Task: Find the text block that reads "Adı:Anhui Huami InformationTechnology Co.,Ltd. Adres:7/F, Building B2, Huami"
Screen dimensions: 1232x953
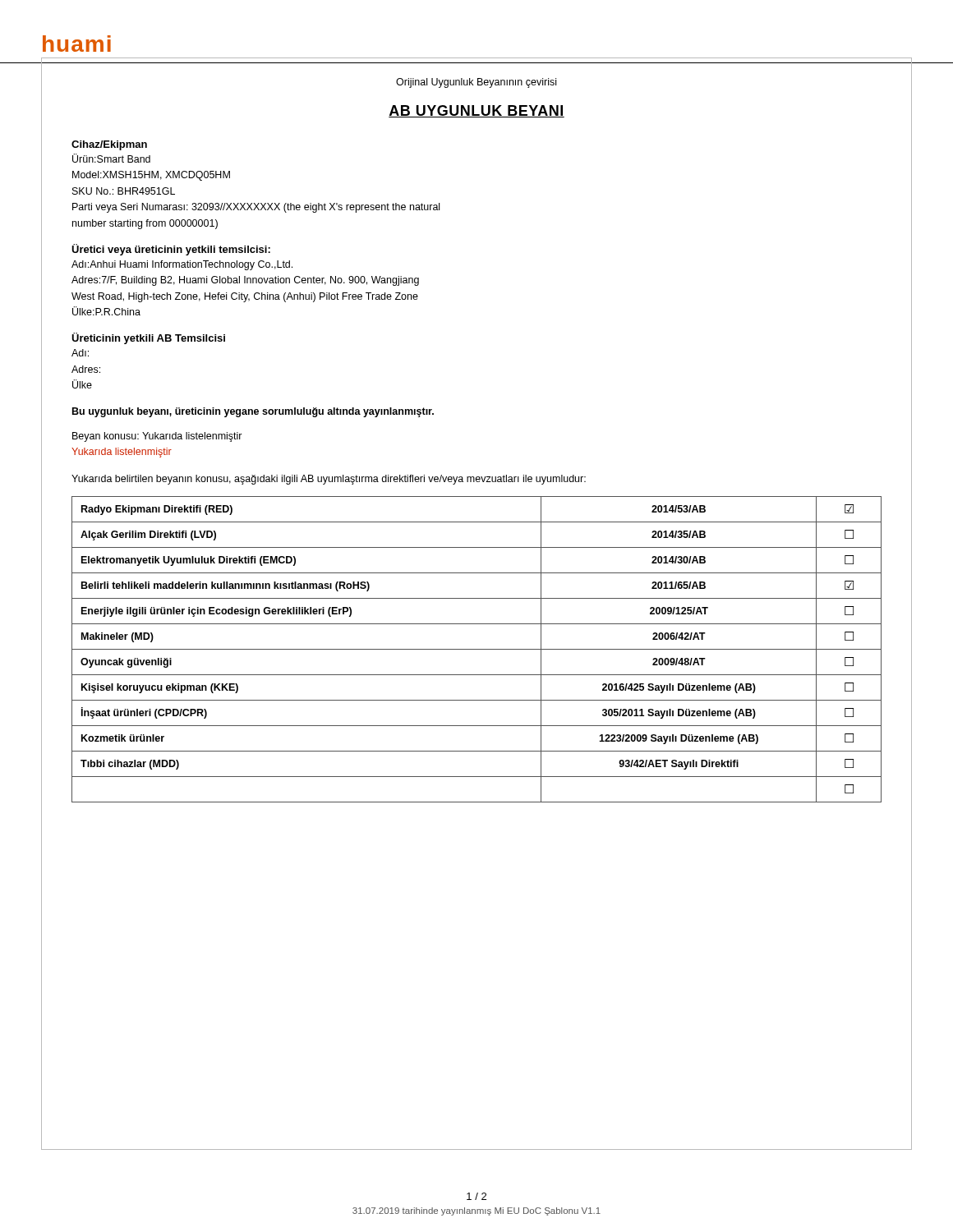Action: coord(245,288)
